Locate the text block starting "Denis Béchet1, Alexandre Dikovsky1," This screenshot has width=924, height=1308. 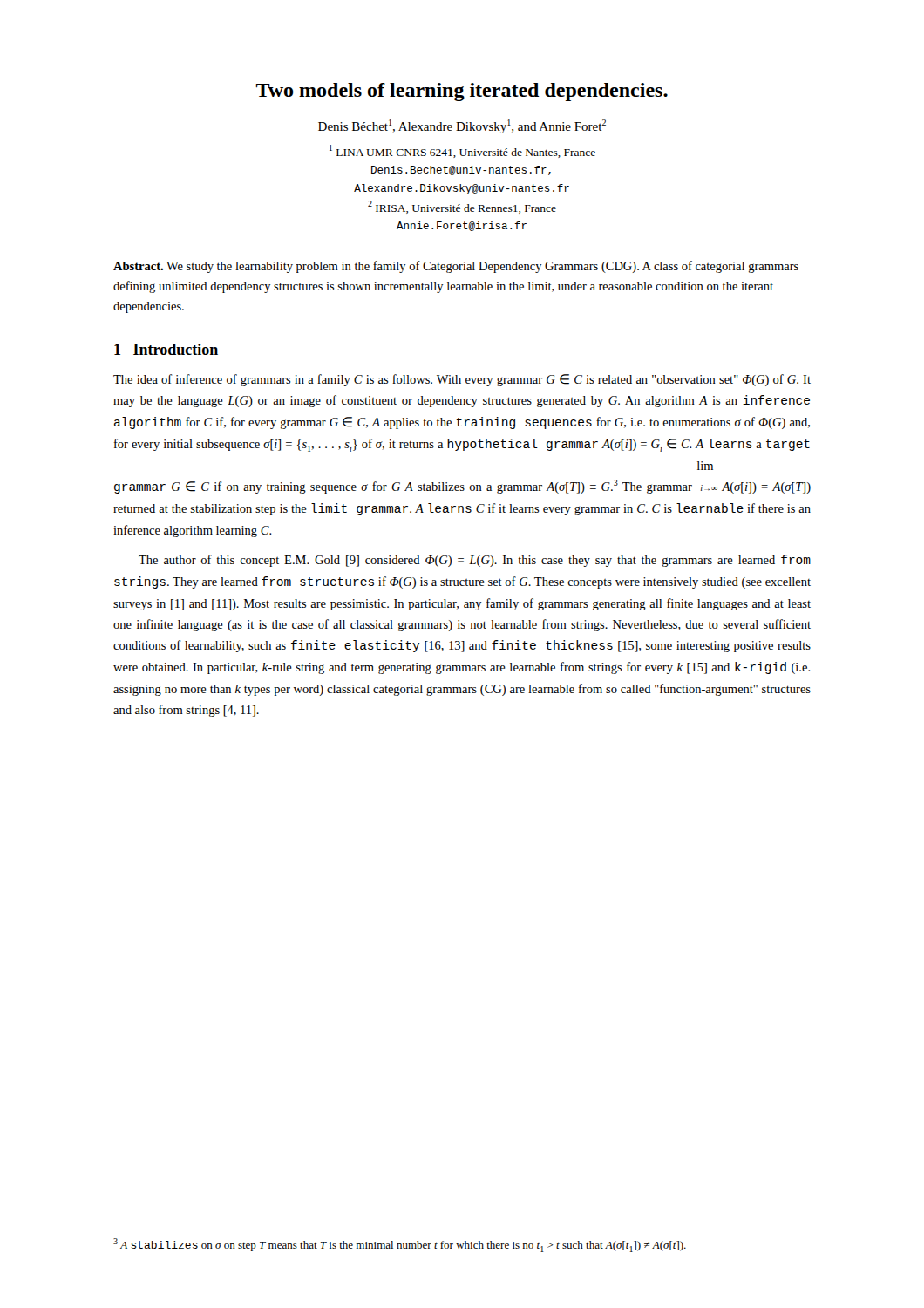point(462,126)
